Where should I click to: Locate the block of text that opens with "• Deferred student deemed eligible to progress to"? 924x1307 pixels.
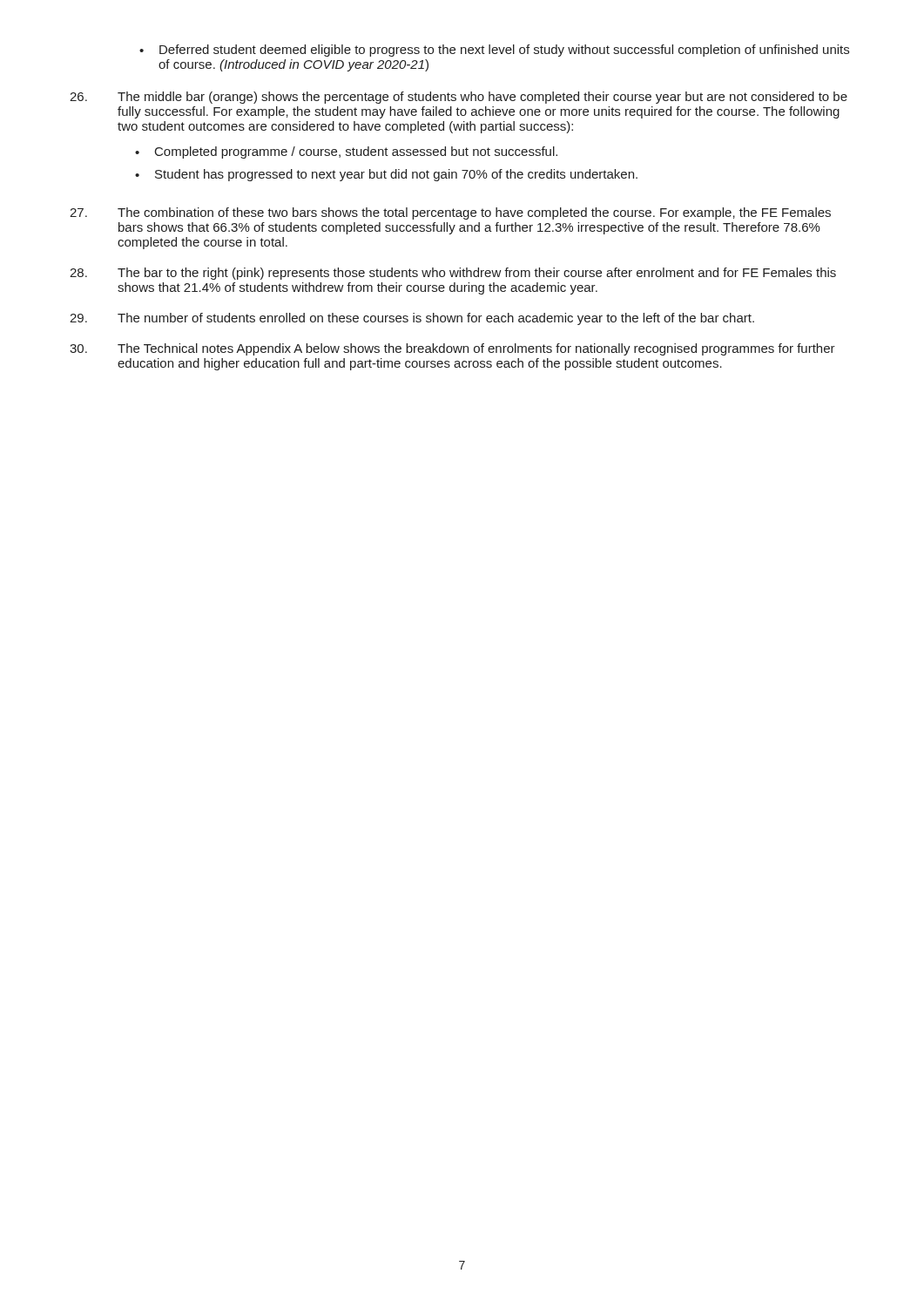pyautogui.click(x=497, y=57)
